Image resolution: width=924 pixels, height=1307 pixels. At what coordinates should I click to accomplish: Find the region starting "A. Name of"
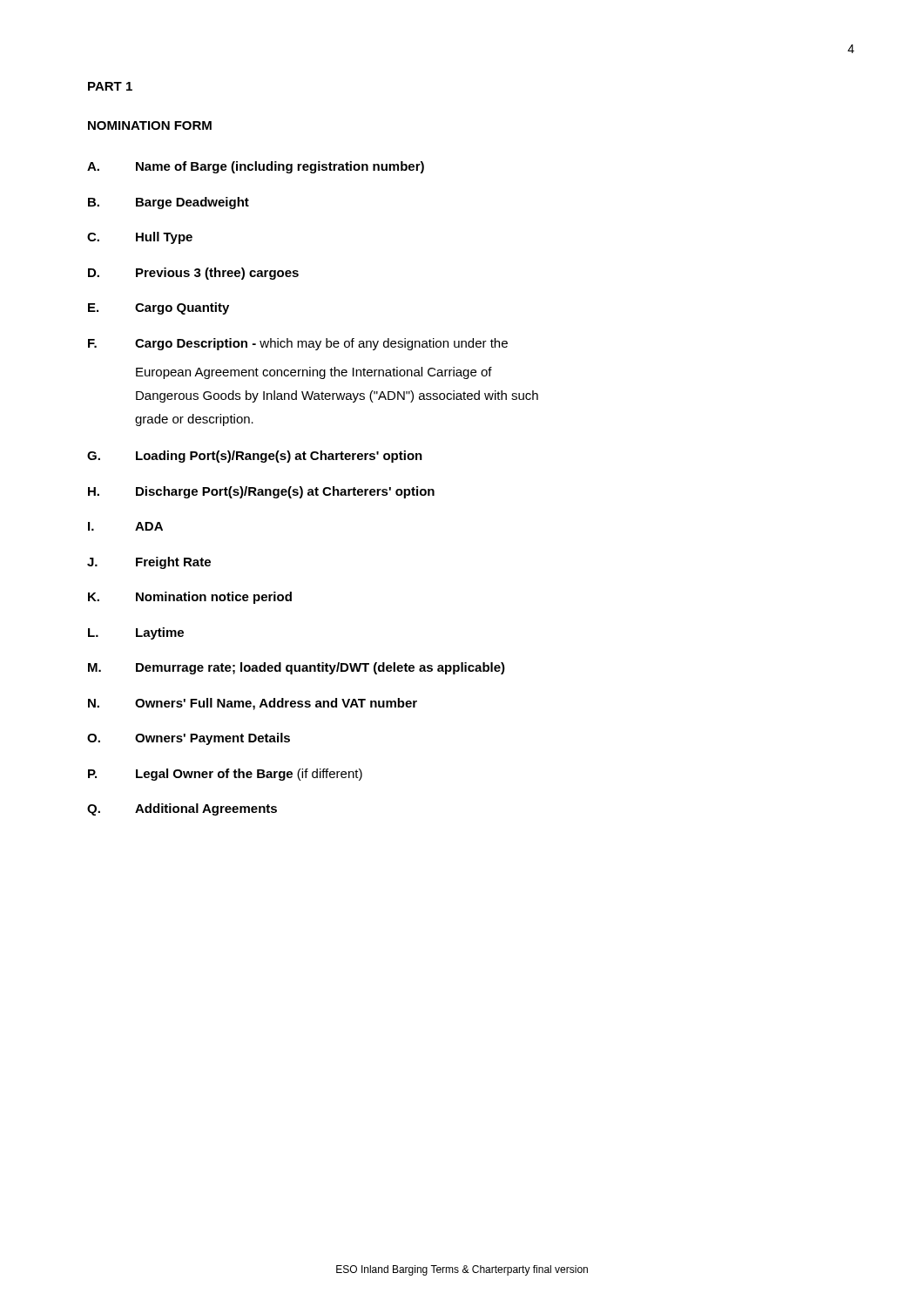click(256, 167)
